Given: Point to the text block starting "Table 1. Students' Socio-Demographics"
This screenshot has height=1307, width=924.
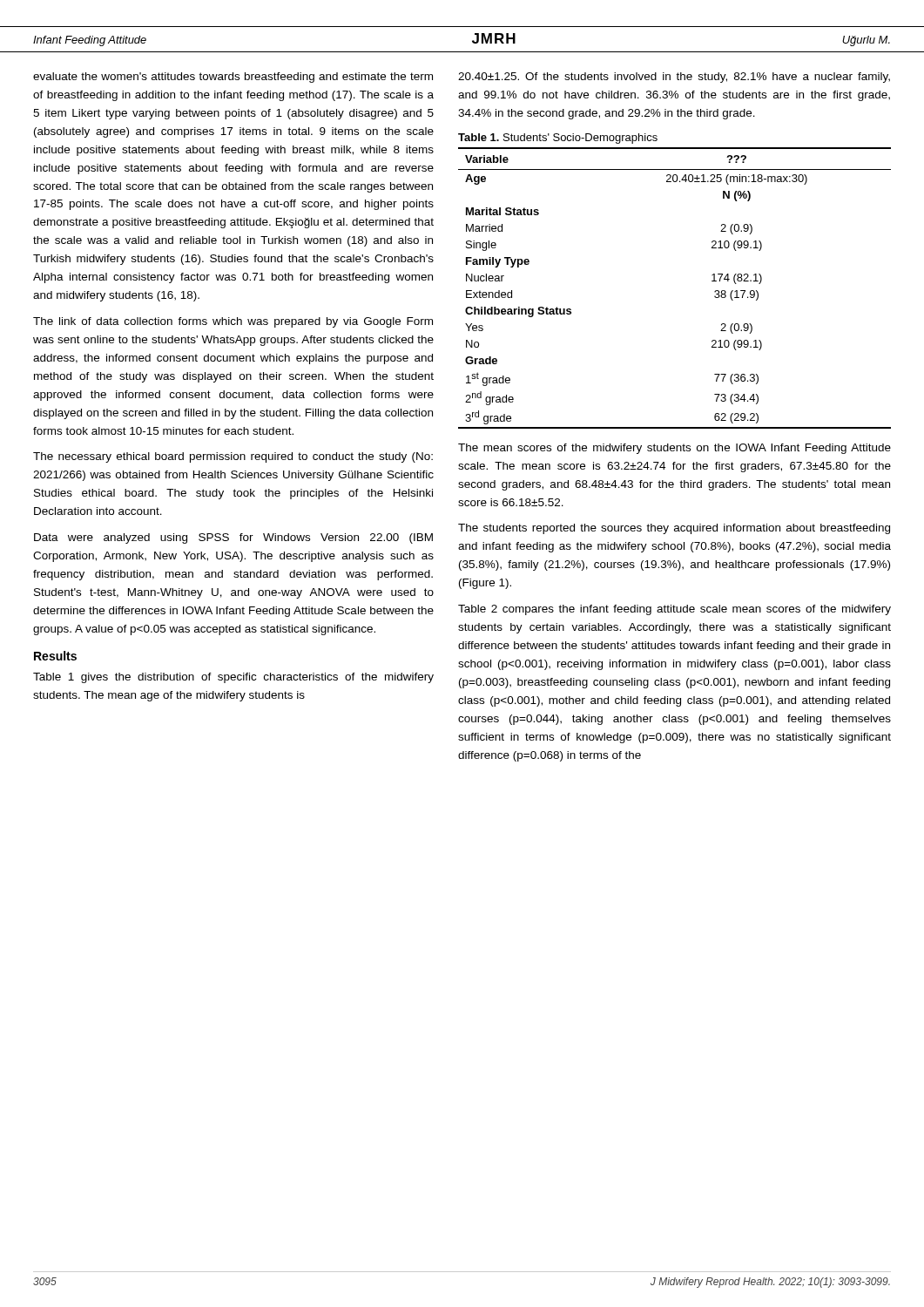Looking at the screenshot, I should click(x=558, y=137).
